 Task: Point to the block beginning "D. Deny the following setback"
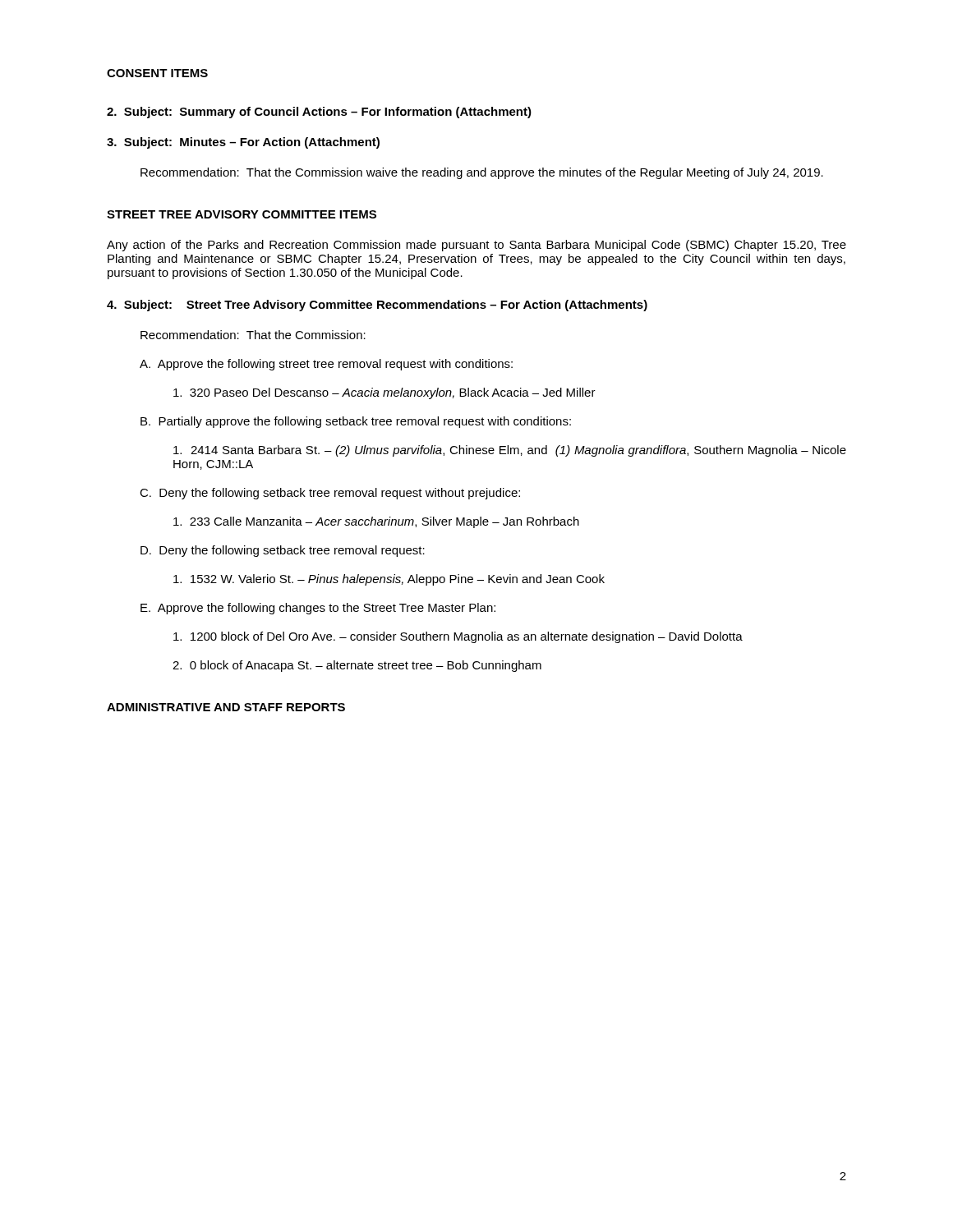(x=283, y=550)
